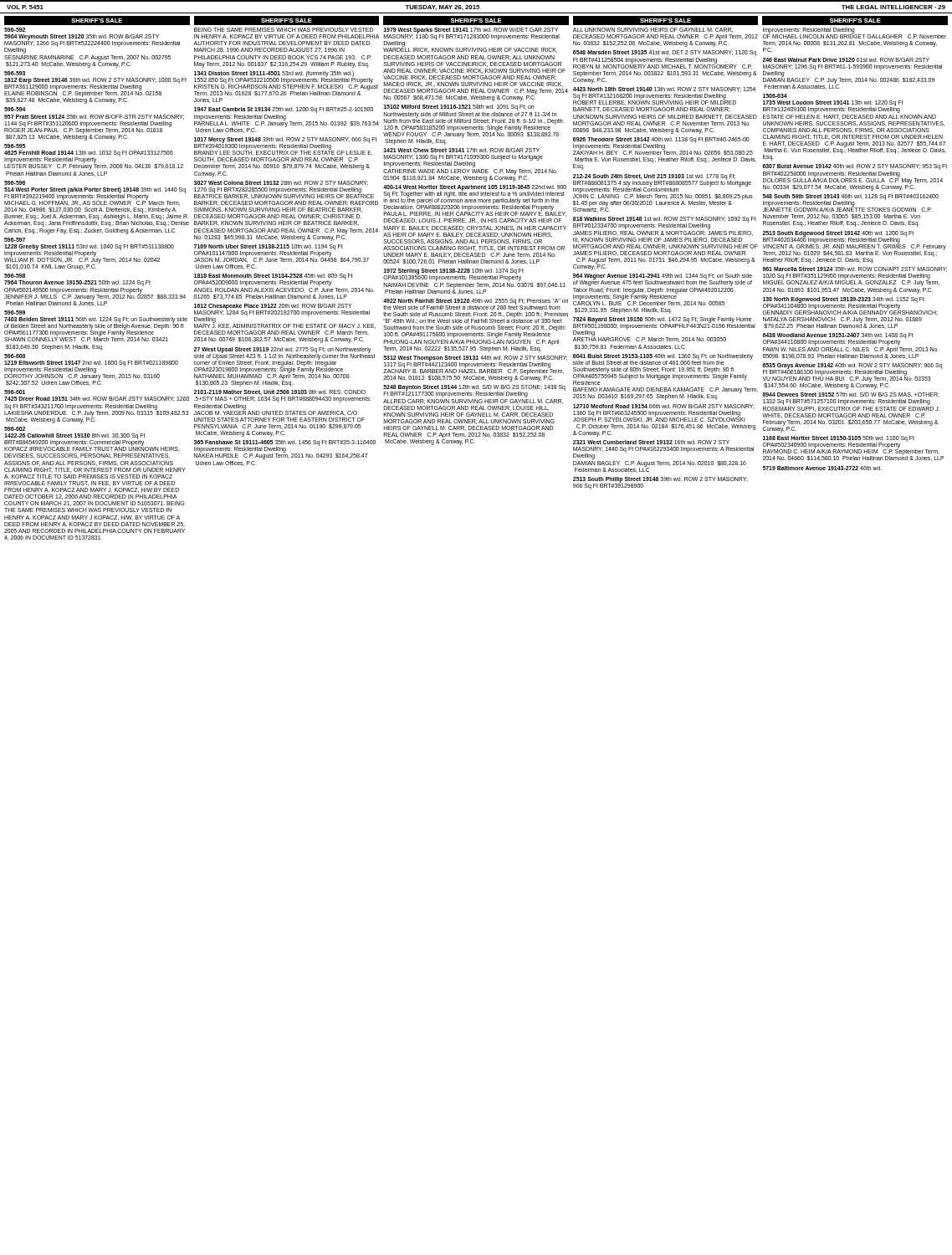The image size is (952, 1255).
Task: Select the text block containing "12710 Medford Road 19154"
Action: (664, 419)
